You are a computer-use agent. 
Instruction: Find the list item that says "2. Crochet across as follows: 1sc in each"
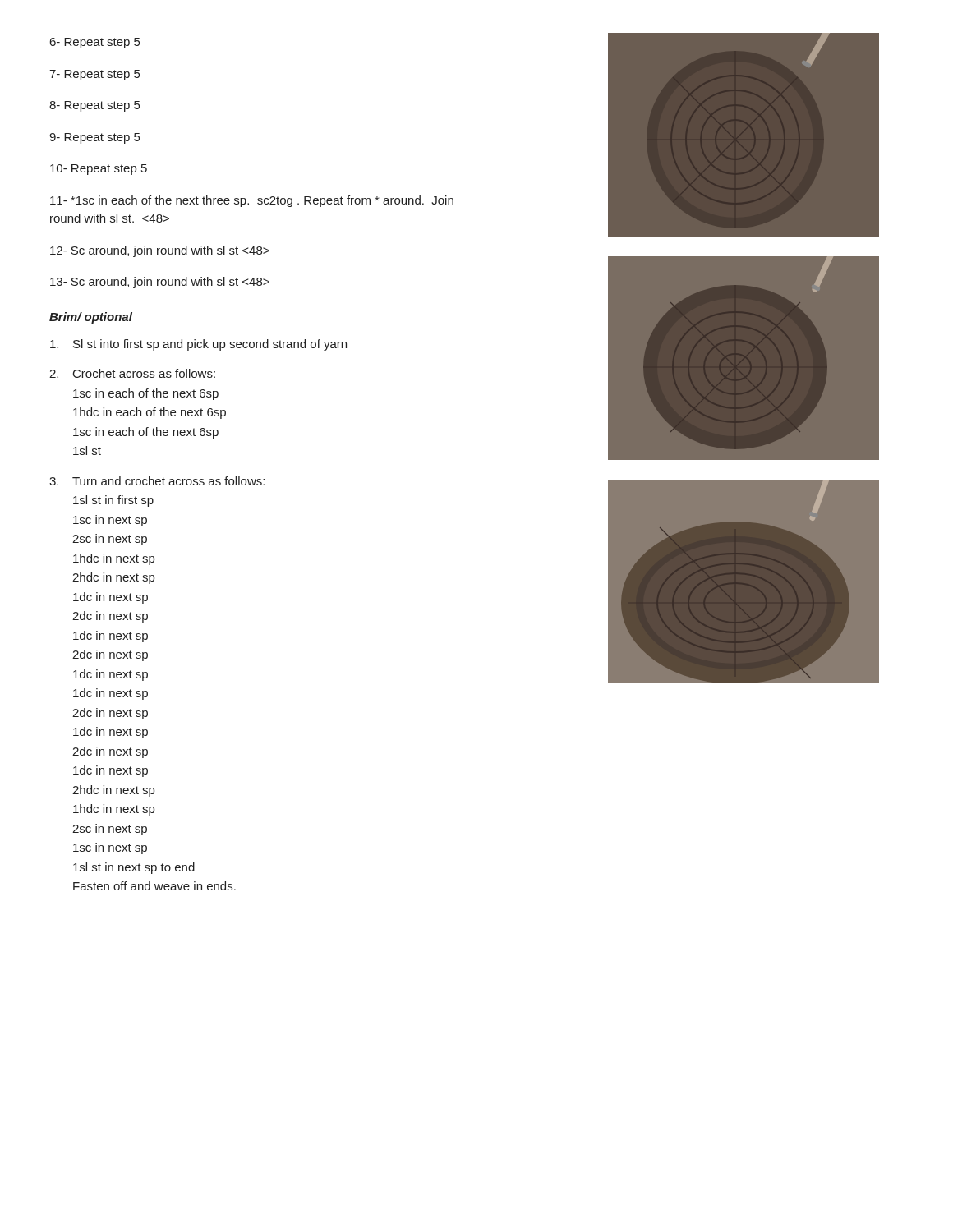[x=132, y=373]
